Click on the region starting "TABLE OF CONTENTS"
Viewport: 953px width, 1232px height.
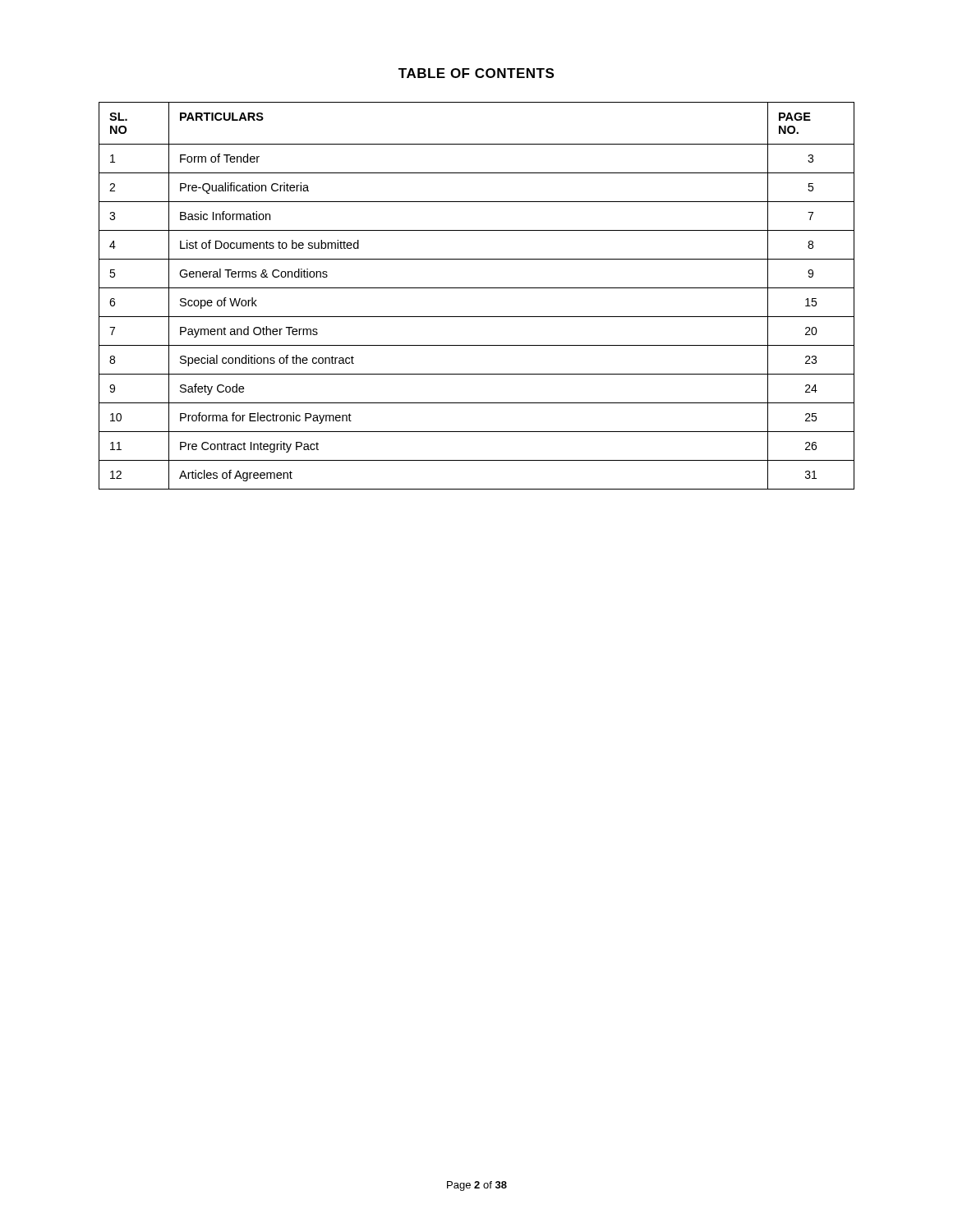476,73
